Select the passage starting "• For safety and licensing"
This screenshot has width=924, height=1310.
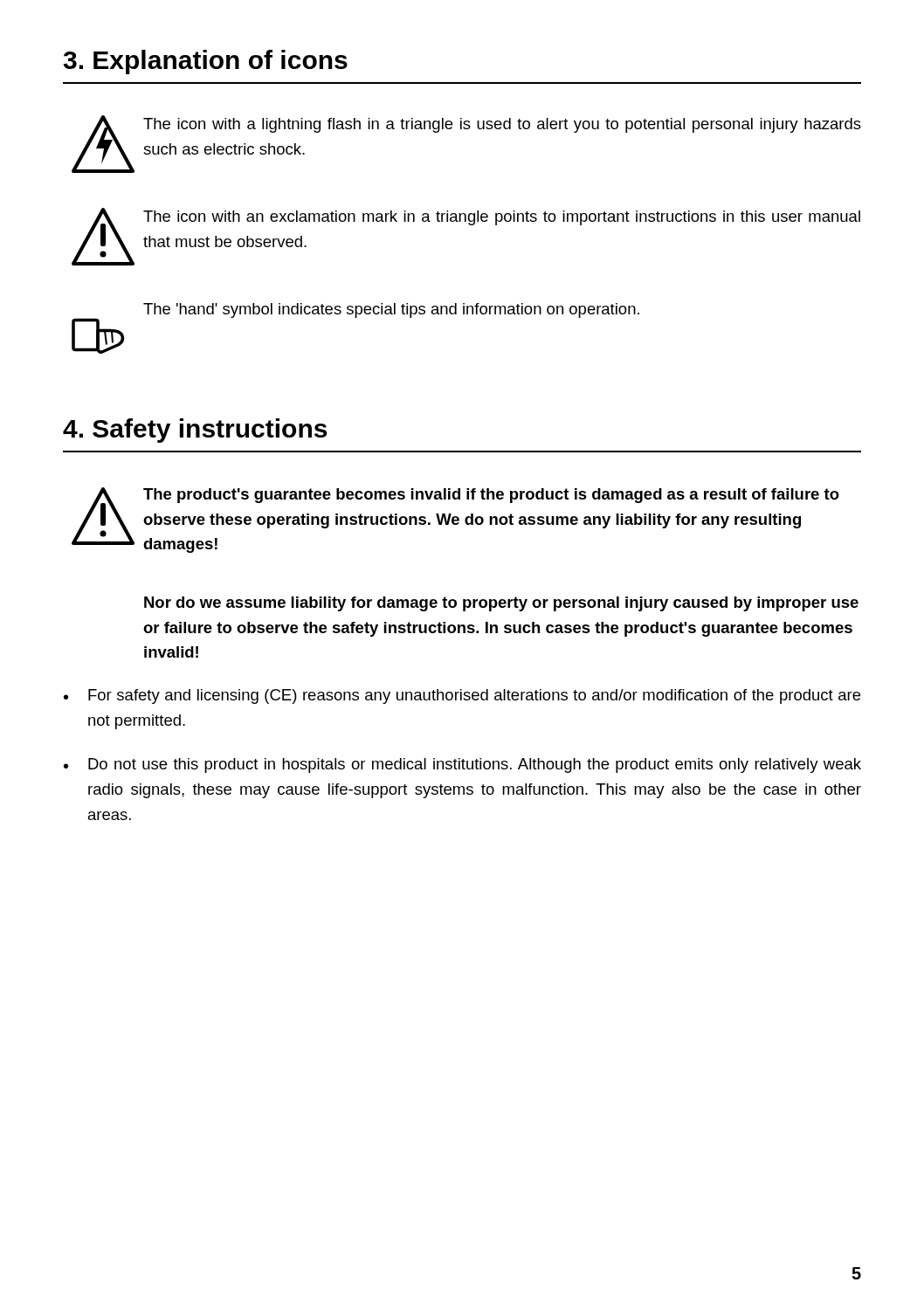pyautogui.click(x=462, y=708)
